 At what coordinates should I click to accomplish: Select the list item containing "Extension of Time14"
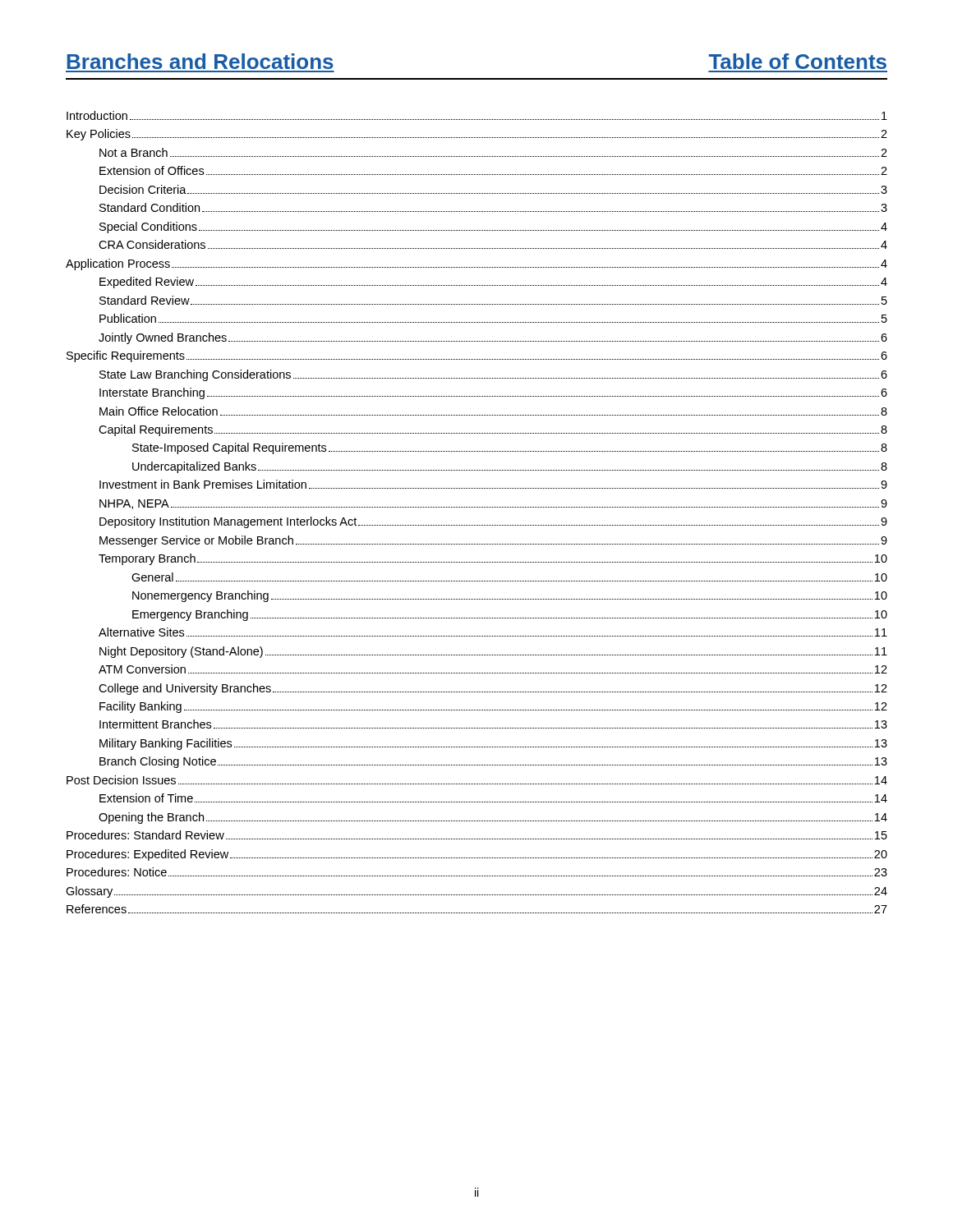(493, 799)
